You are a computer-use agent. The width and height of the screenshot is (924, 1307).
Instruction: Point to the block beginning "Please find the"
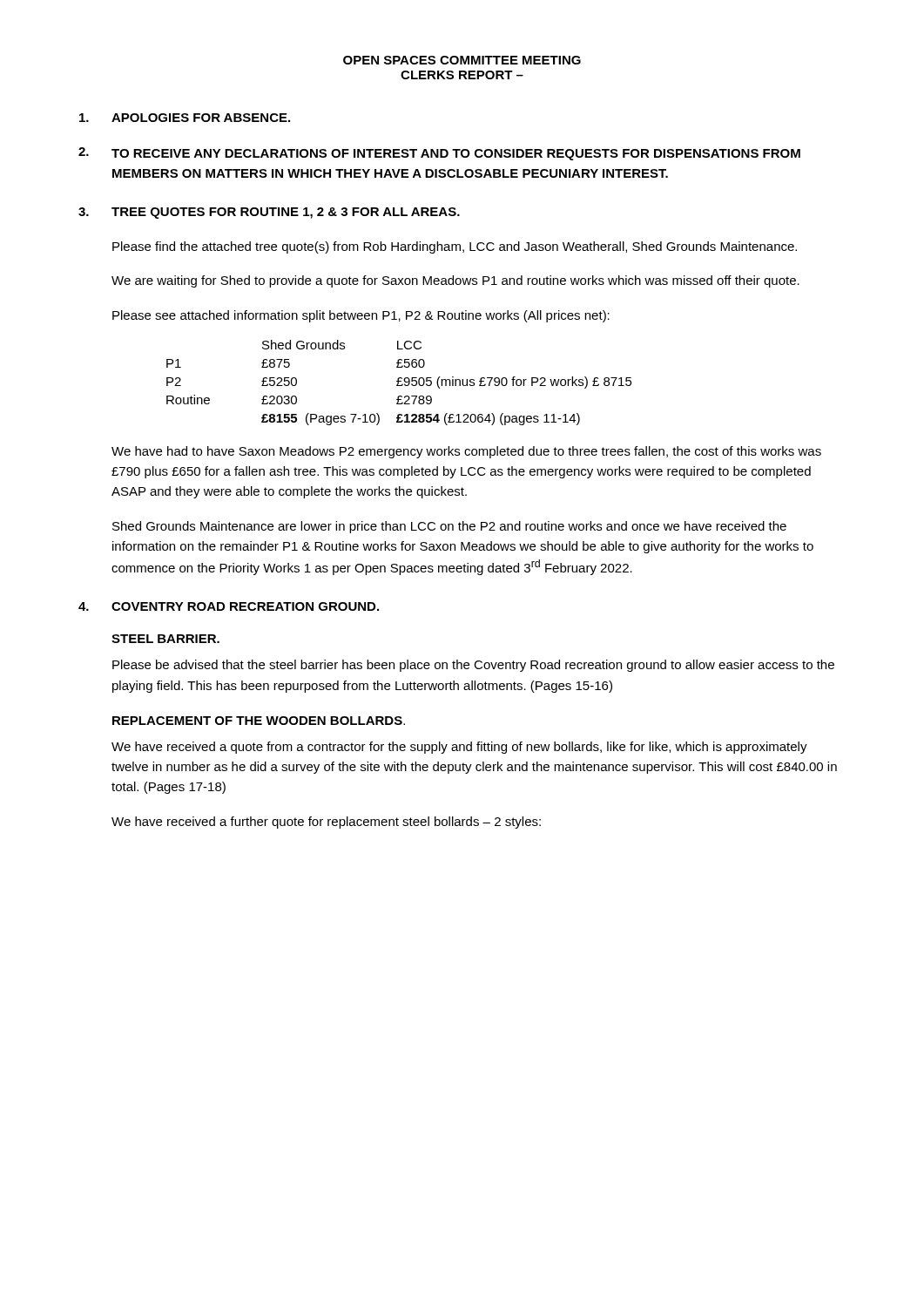(455, 246)
